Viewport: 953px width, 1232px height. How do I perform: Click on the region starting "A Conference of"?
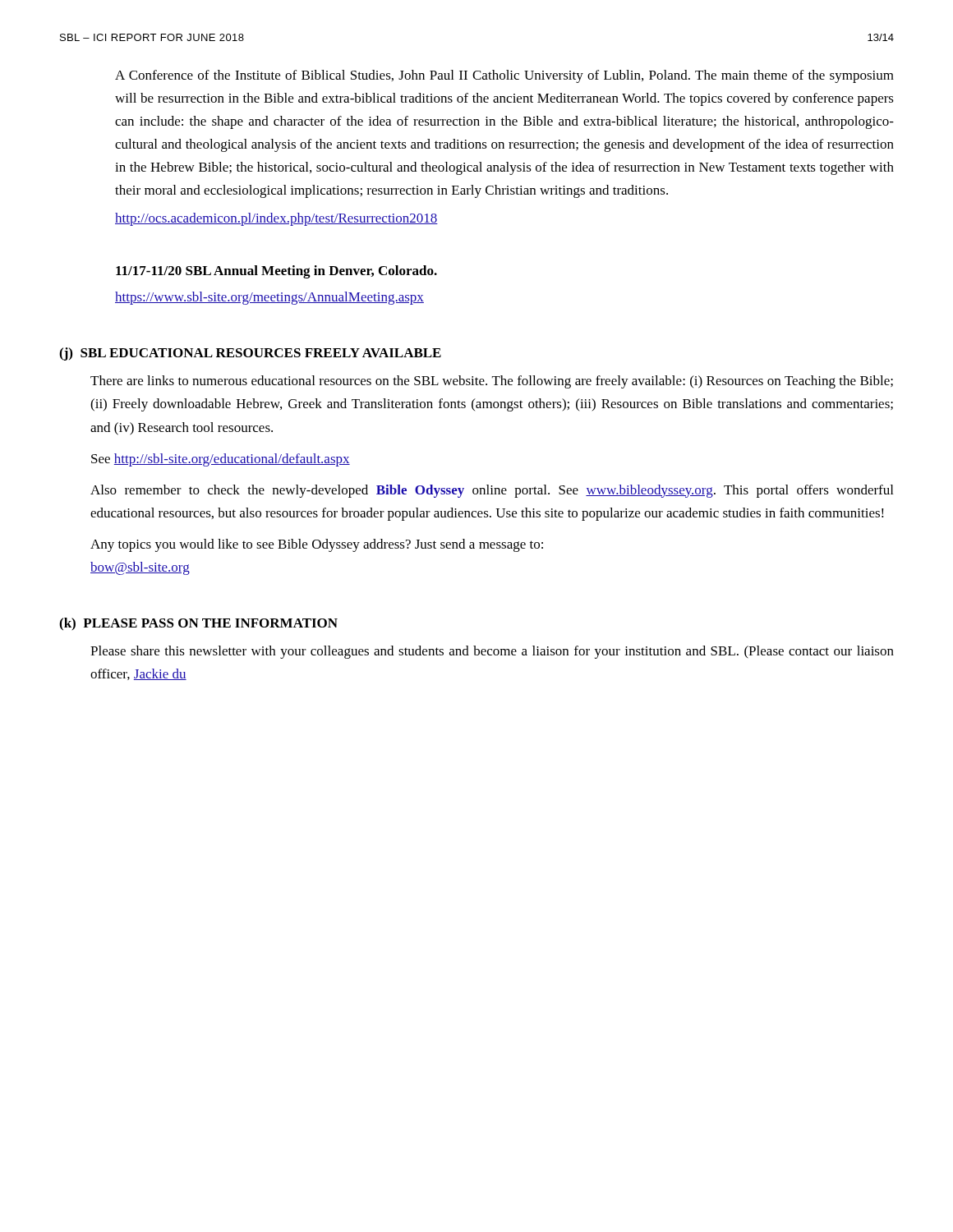[x=504, y=133]
